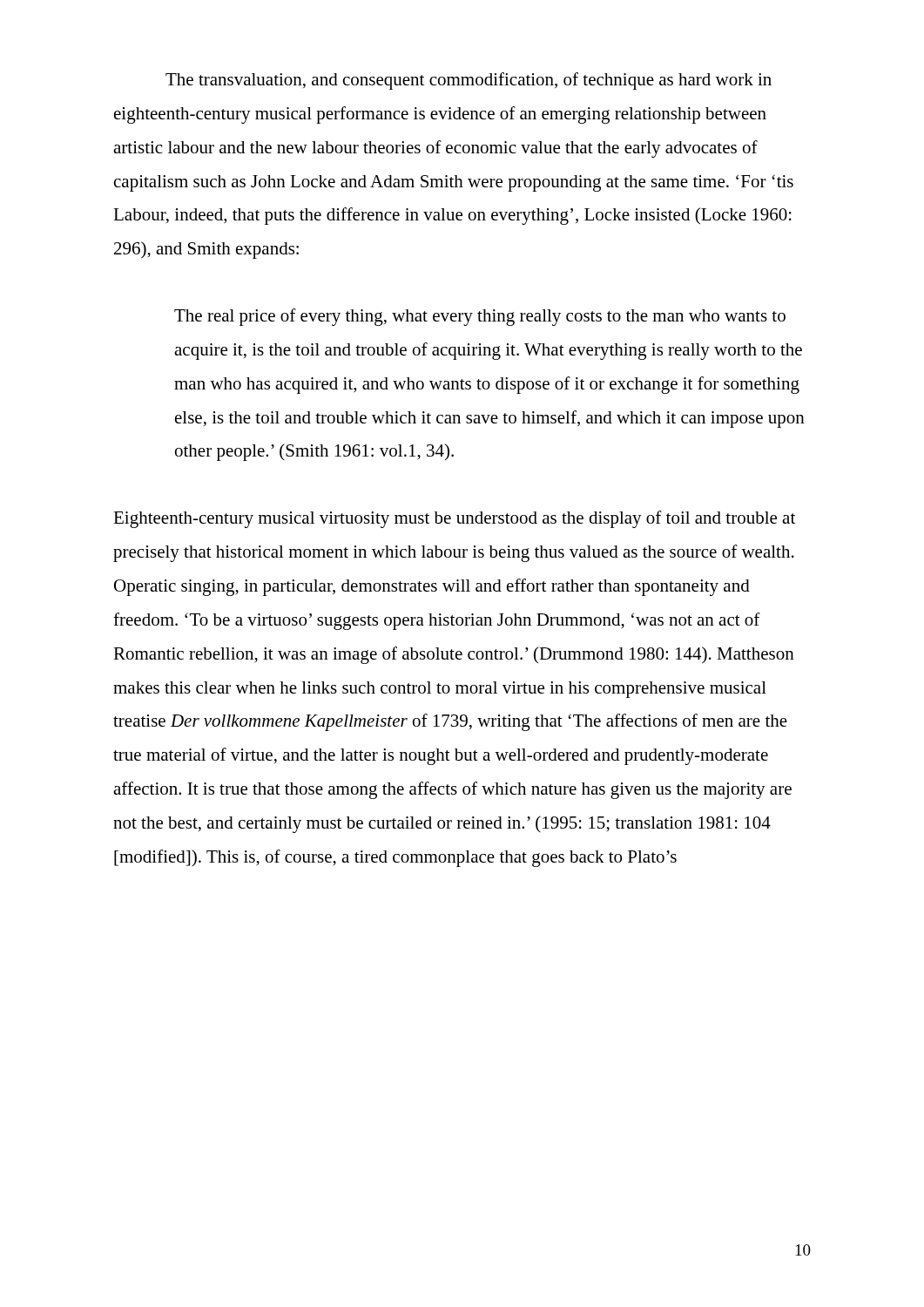Select the text block containing "Eighteenth-century musical virtuosity must be understood as"
This screenshot has height=1307, width=924.
462,687
